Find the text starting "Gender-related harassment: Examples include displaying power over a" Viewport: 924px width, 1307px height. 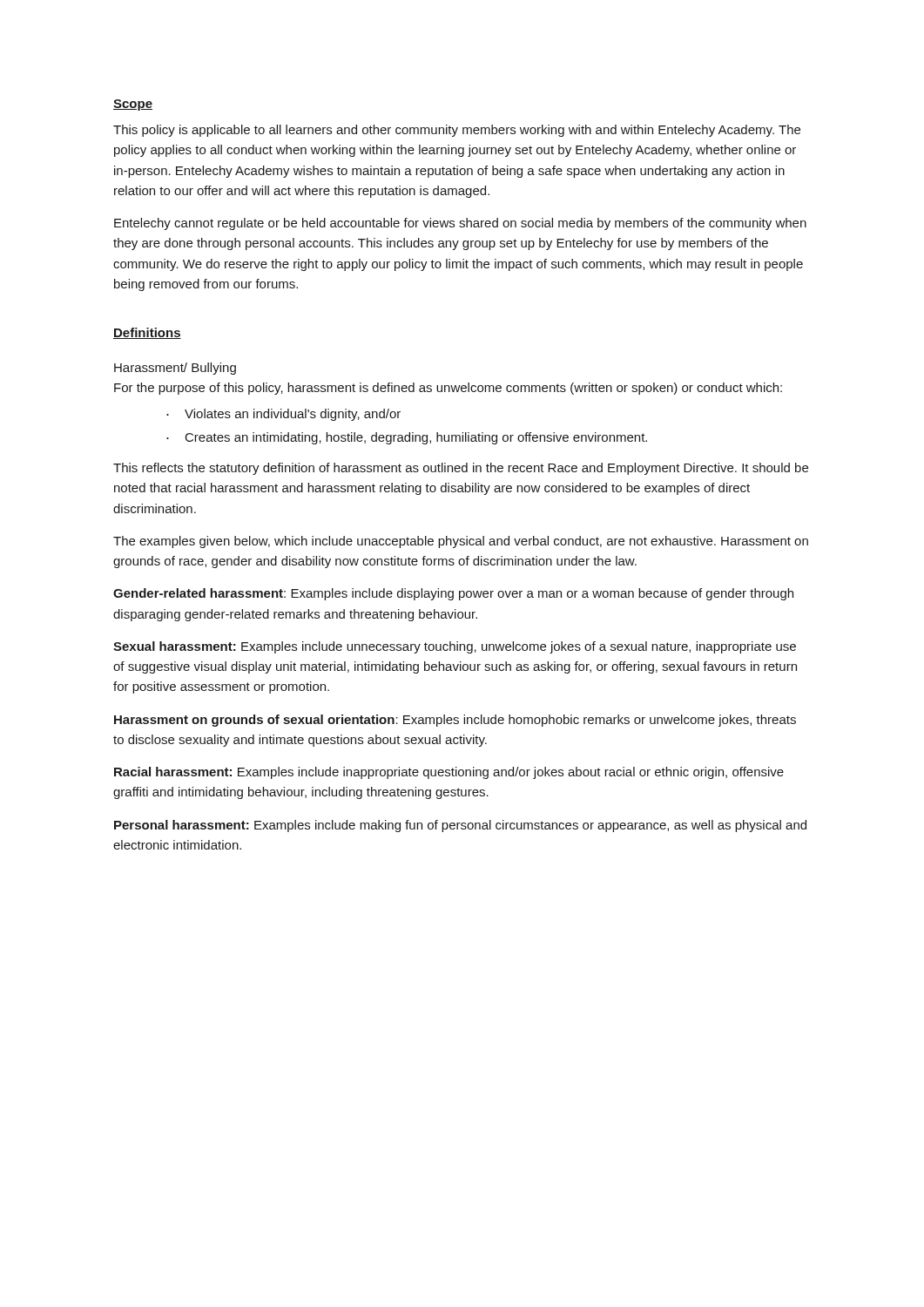click(454, 603)
